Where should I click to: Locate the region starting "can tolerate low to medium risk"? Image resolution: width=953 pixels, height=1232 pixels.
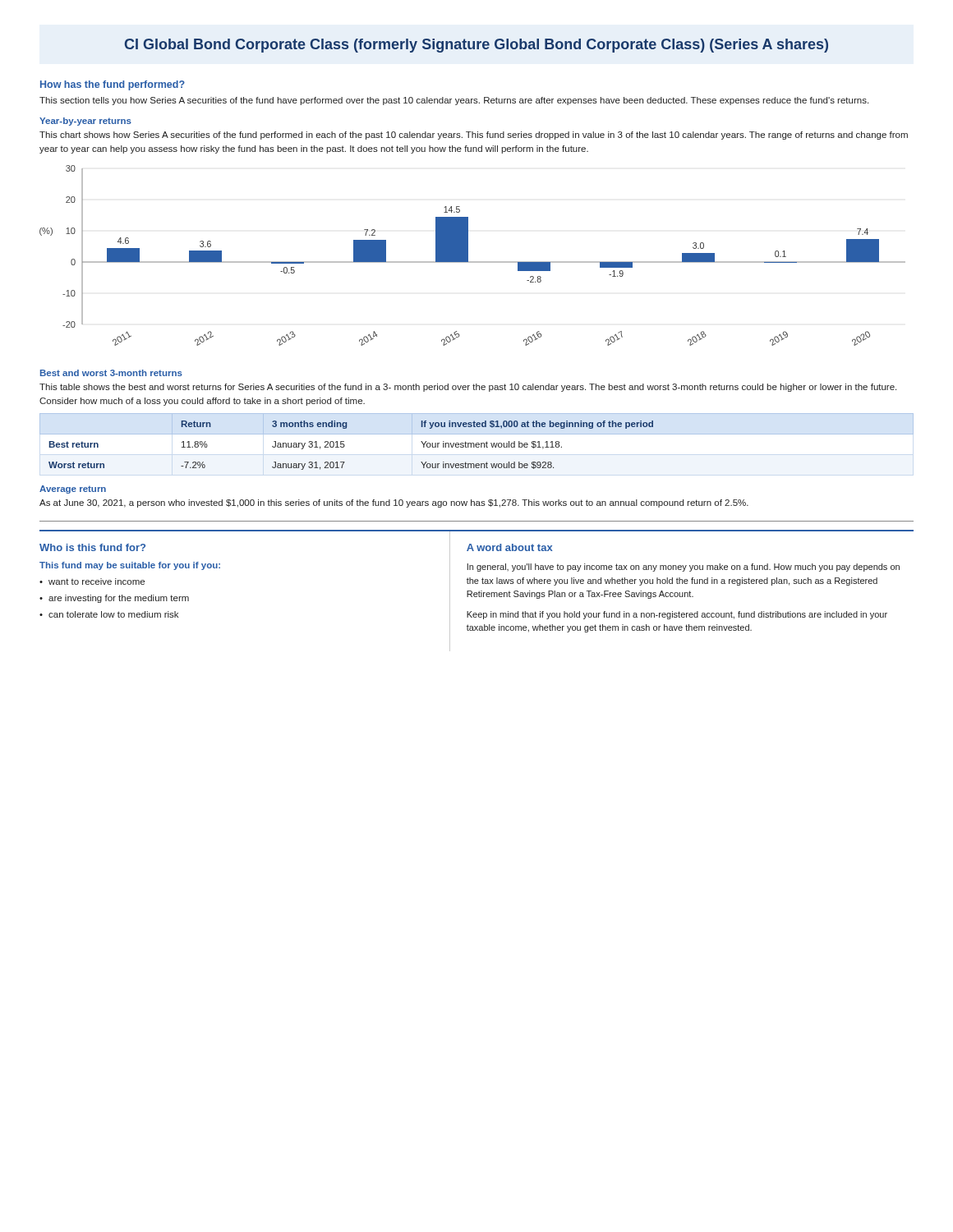(114, 614)
